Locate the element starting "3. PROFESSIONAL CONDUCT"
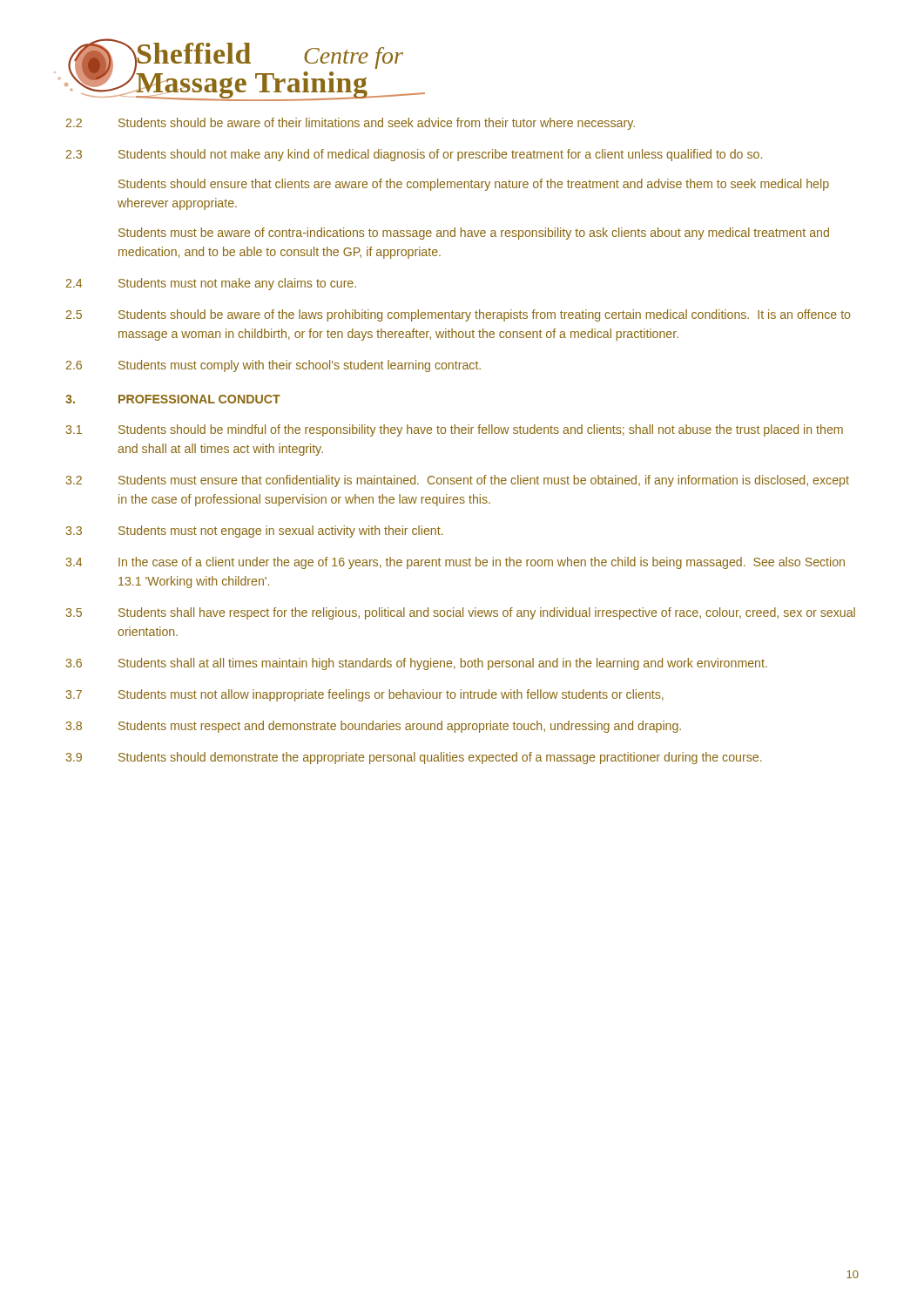This screenshot has height=1307, width=924. pyautogui.click(x=173, y=399)
